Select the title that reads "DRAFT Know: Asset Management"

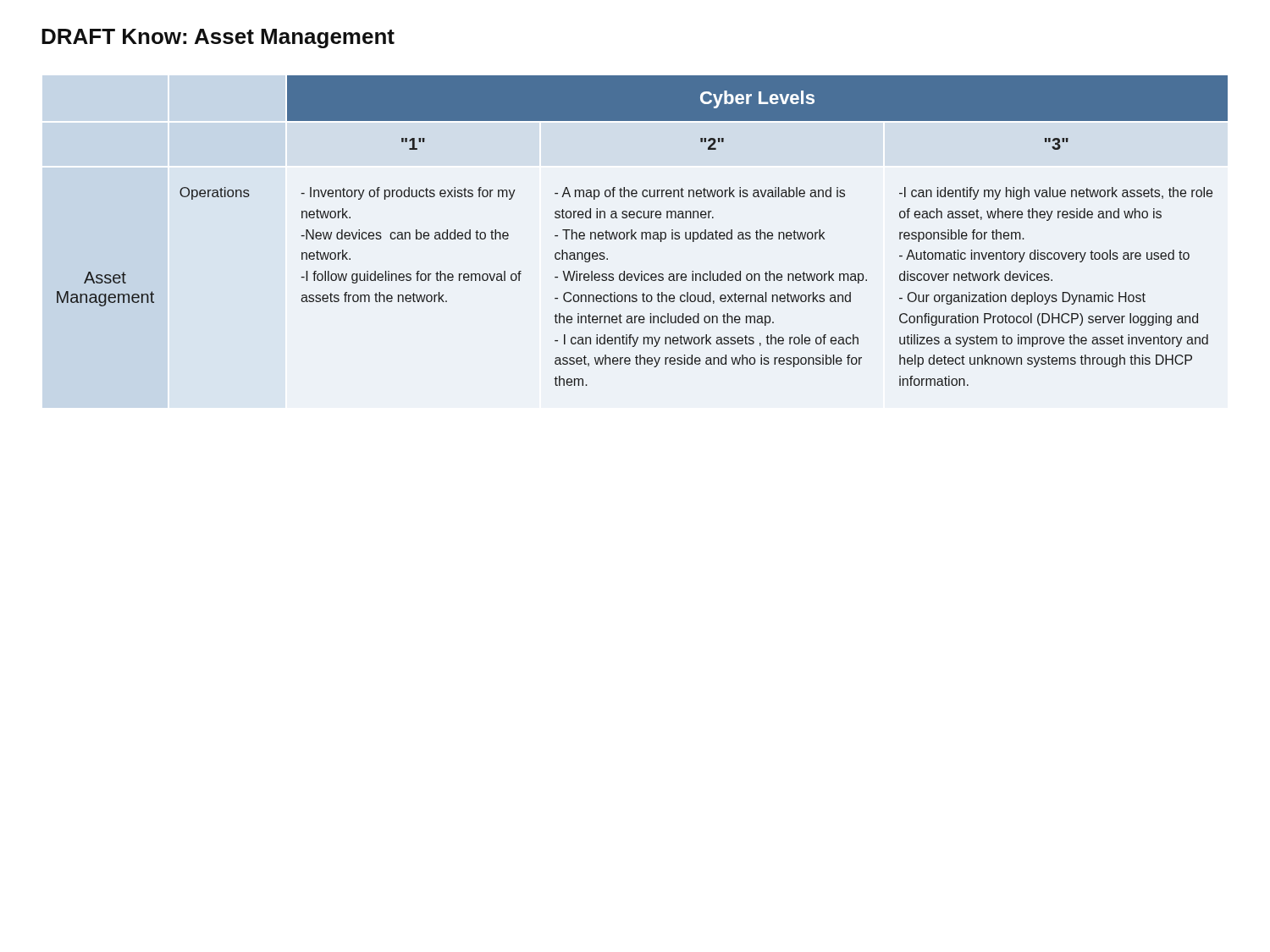pyautogui.click(x=218, y=36)
